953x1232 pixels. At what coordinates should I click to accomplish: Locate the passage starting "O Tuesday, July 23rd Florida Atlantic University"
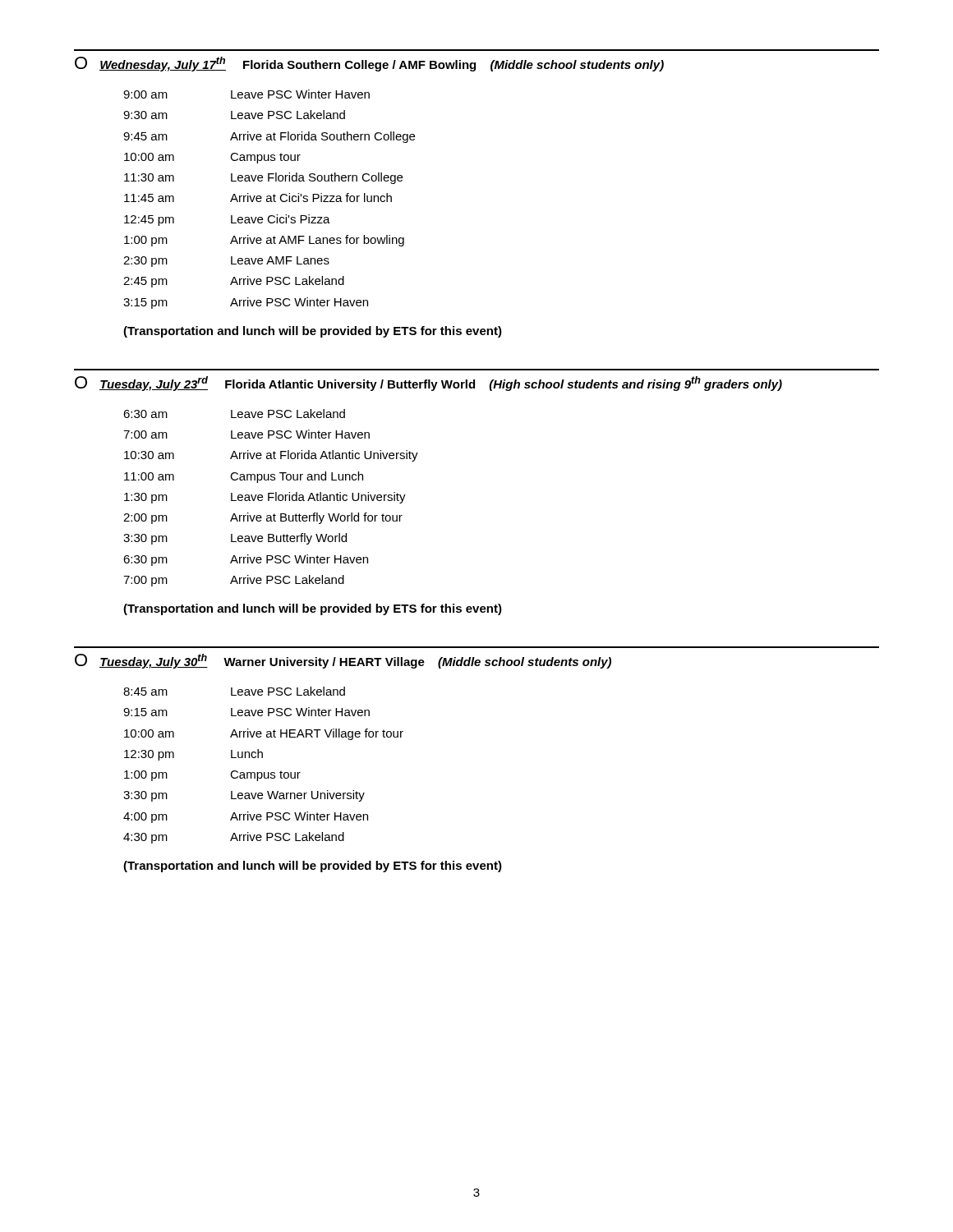(428, 382)
